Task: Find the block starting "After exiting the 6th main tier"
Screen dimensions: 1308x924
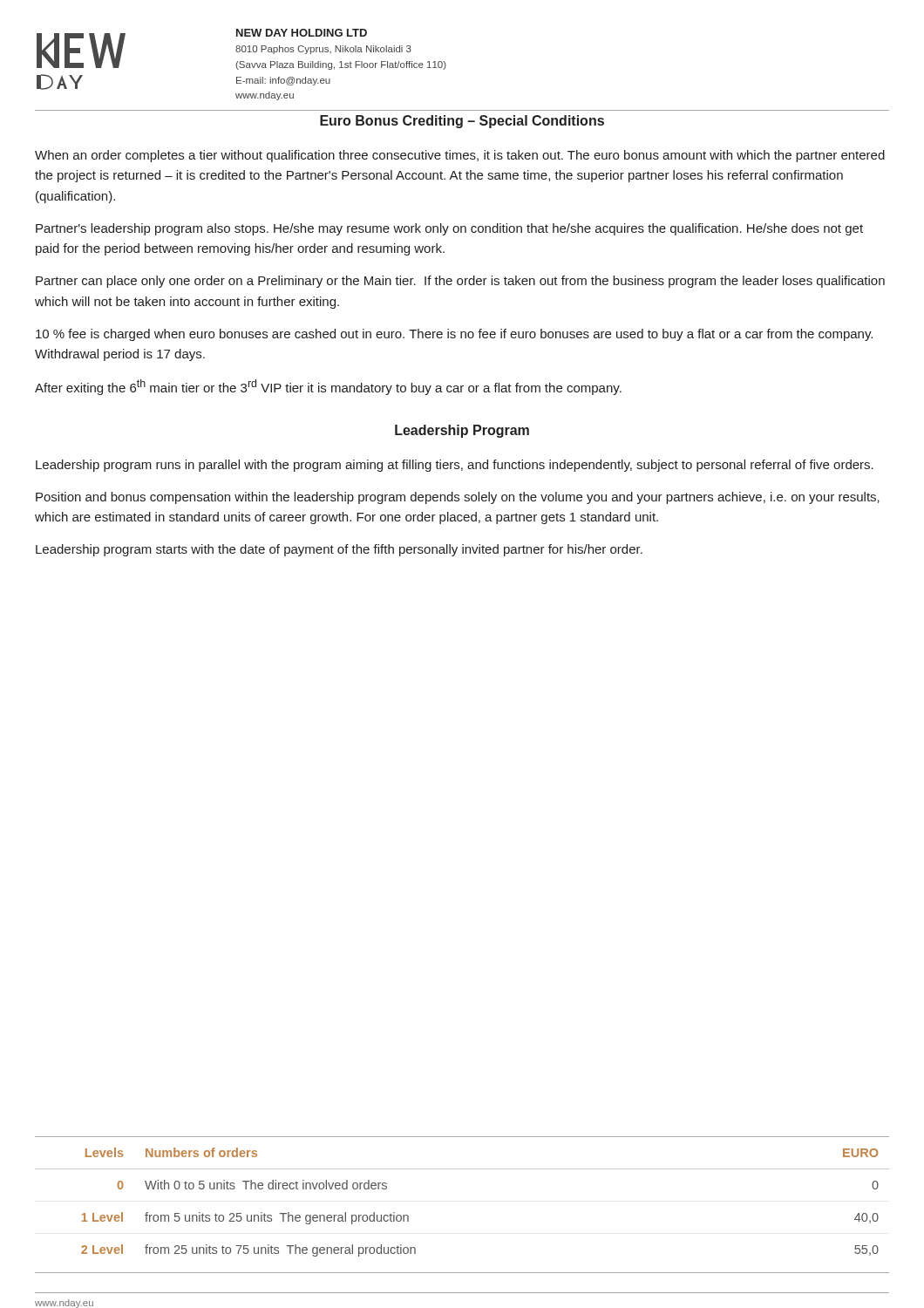Action: point(329,387)
